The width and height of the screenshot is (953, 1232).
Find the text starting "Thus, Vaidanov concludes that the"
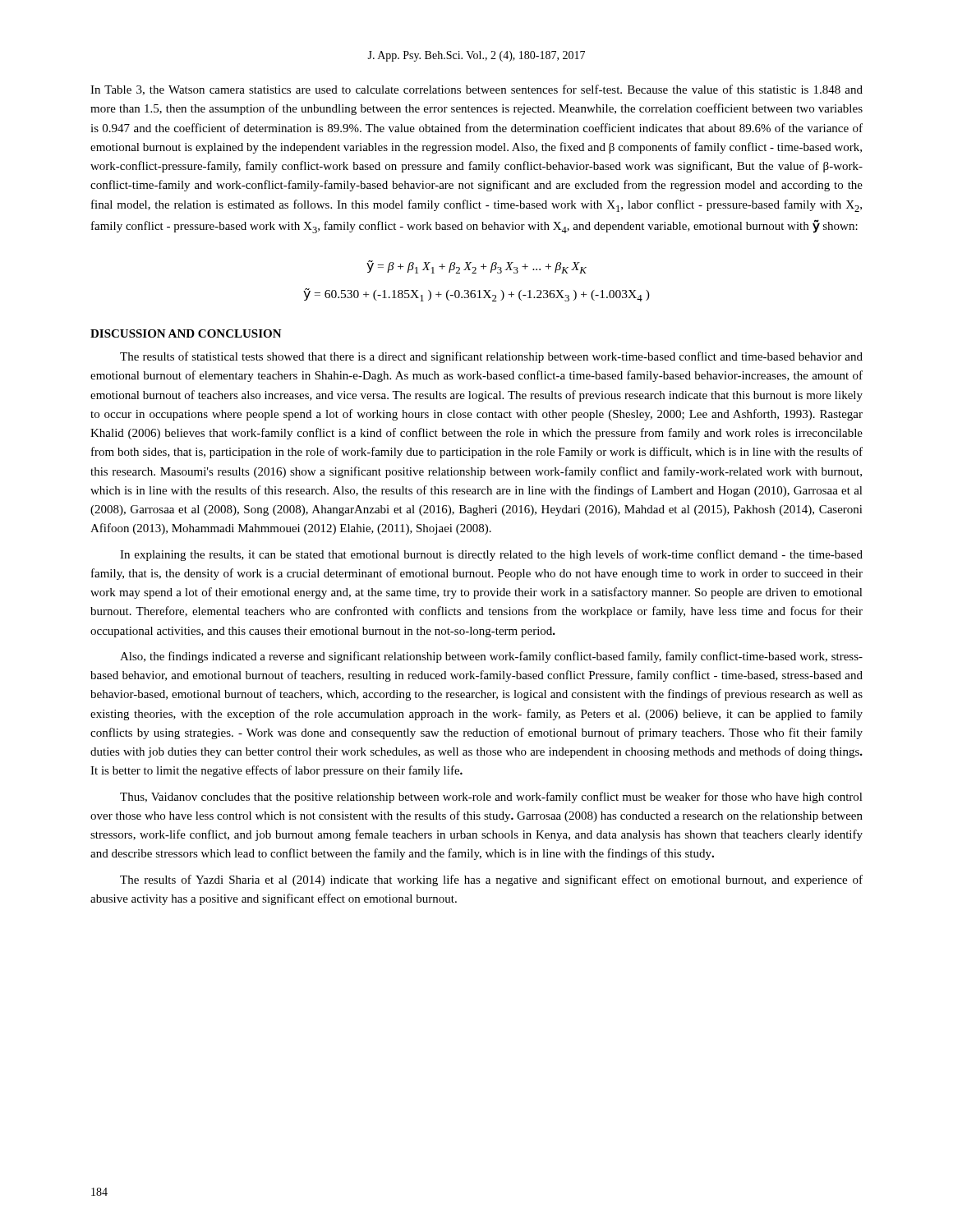476,825
